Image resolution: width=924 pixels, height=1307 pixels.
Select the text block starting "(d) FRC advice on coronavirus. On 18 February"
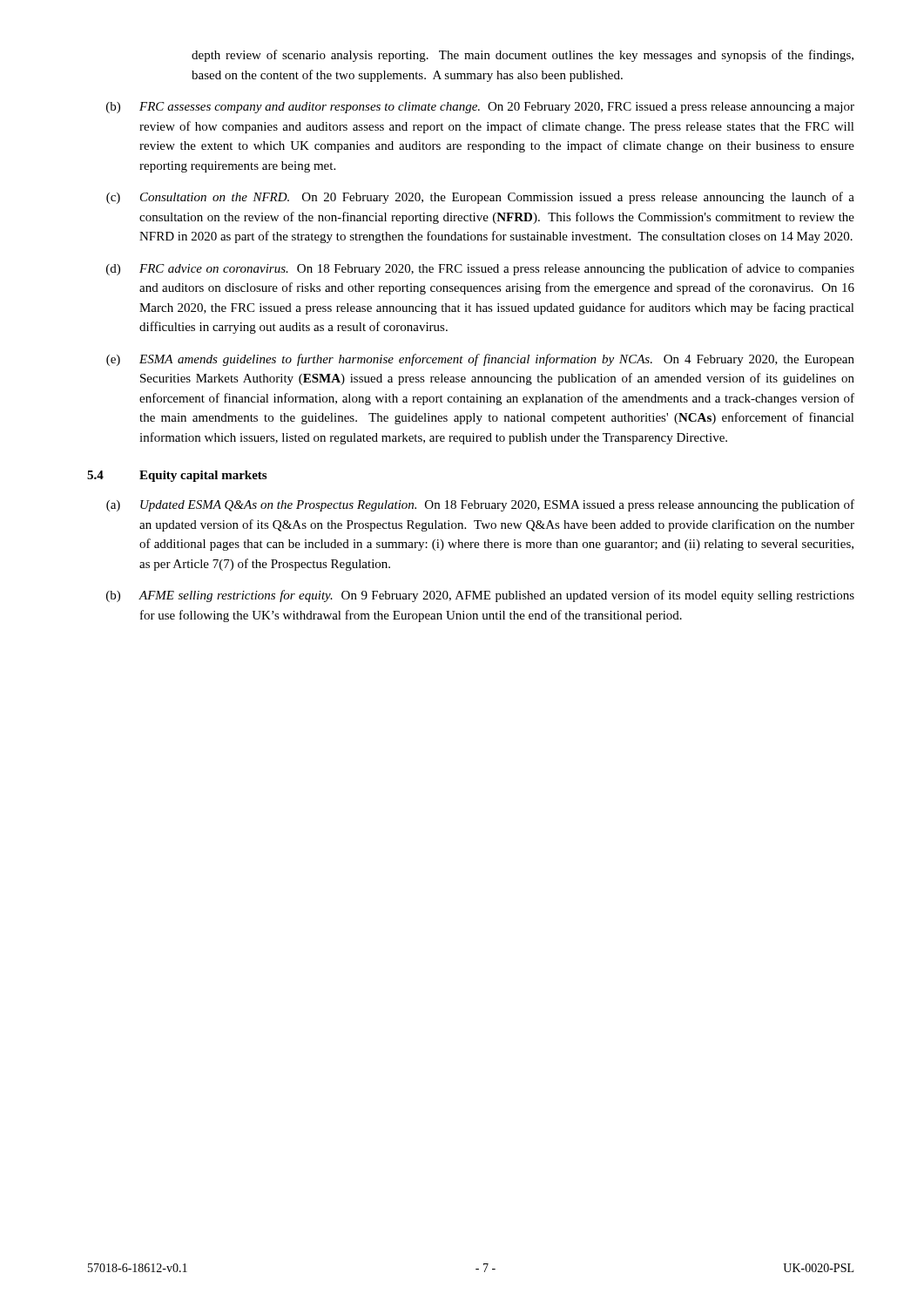[x=471, y=298]
